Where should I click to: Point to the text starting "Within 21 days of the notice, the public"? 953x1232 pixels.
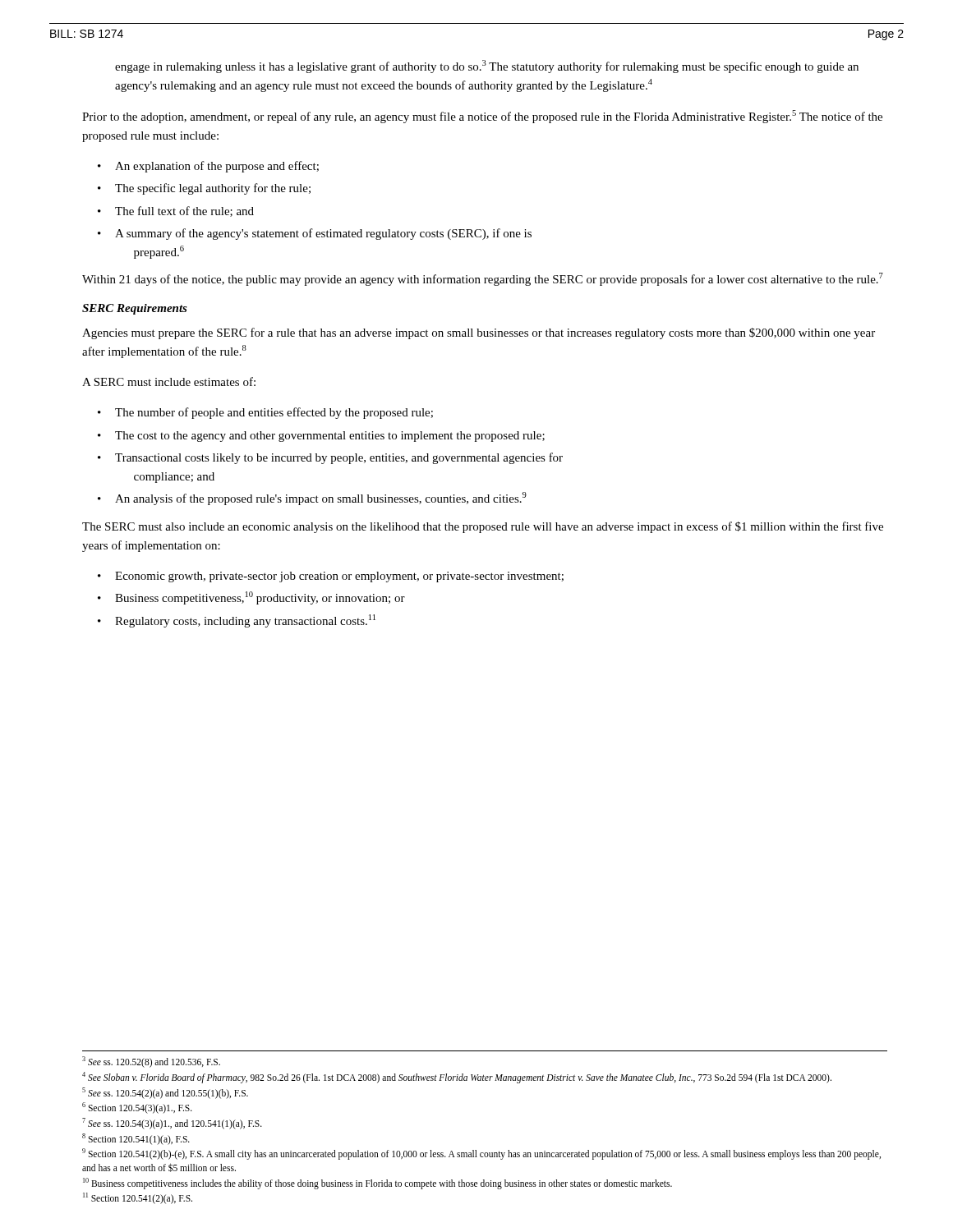(x=483, y=279)
